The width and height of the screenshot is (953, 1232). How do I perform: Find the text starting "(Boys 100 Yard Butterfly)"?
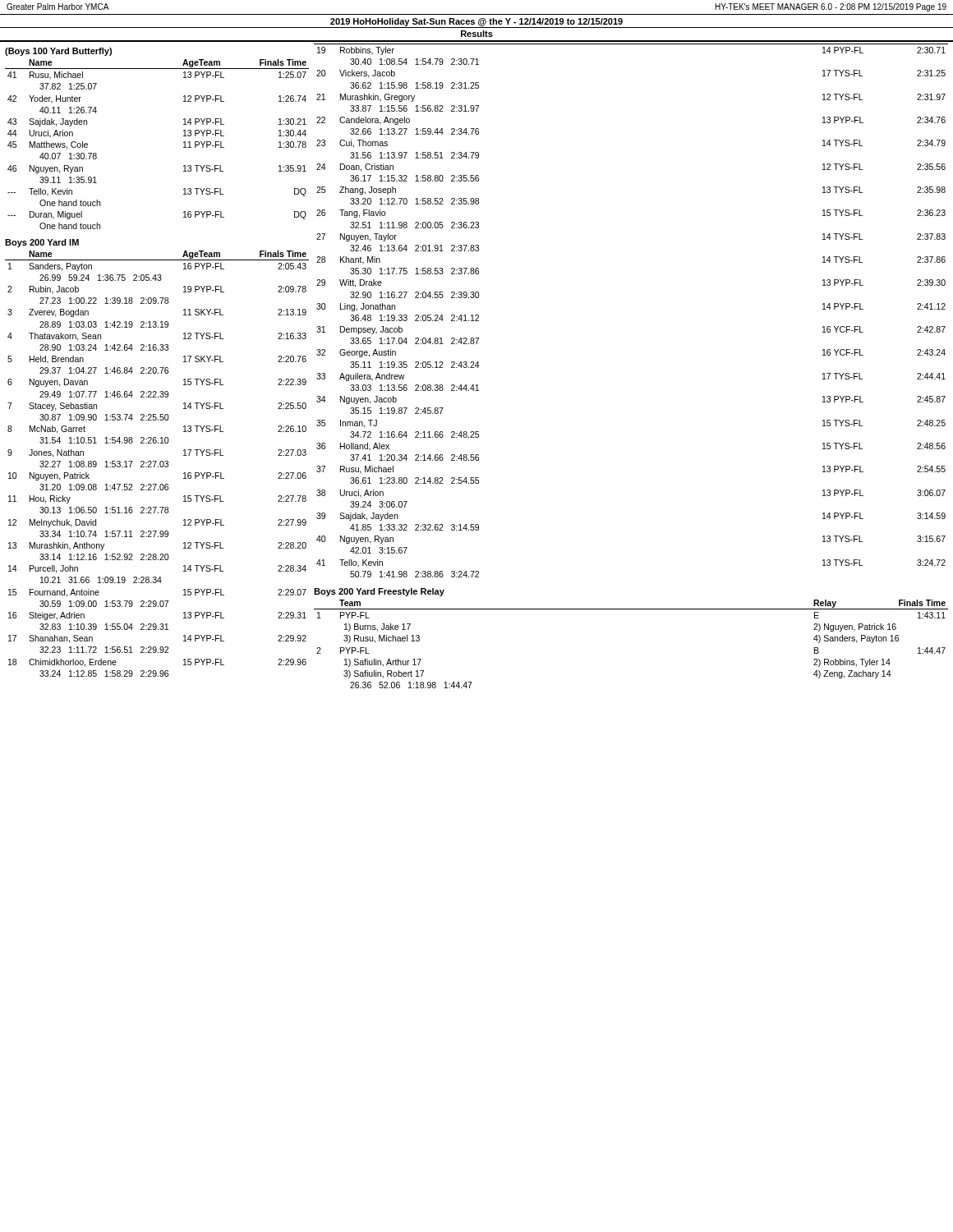point(59,51)
